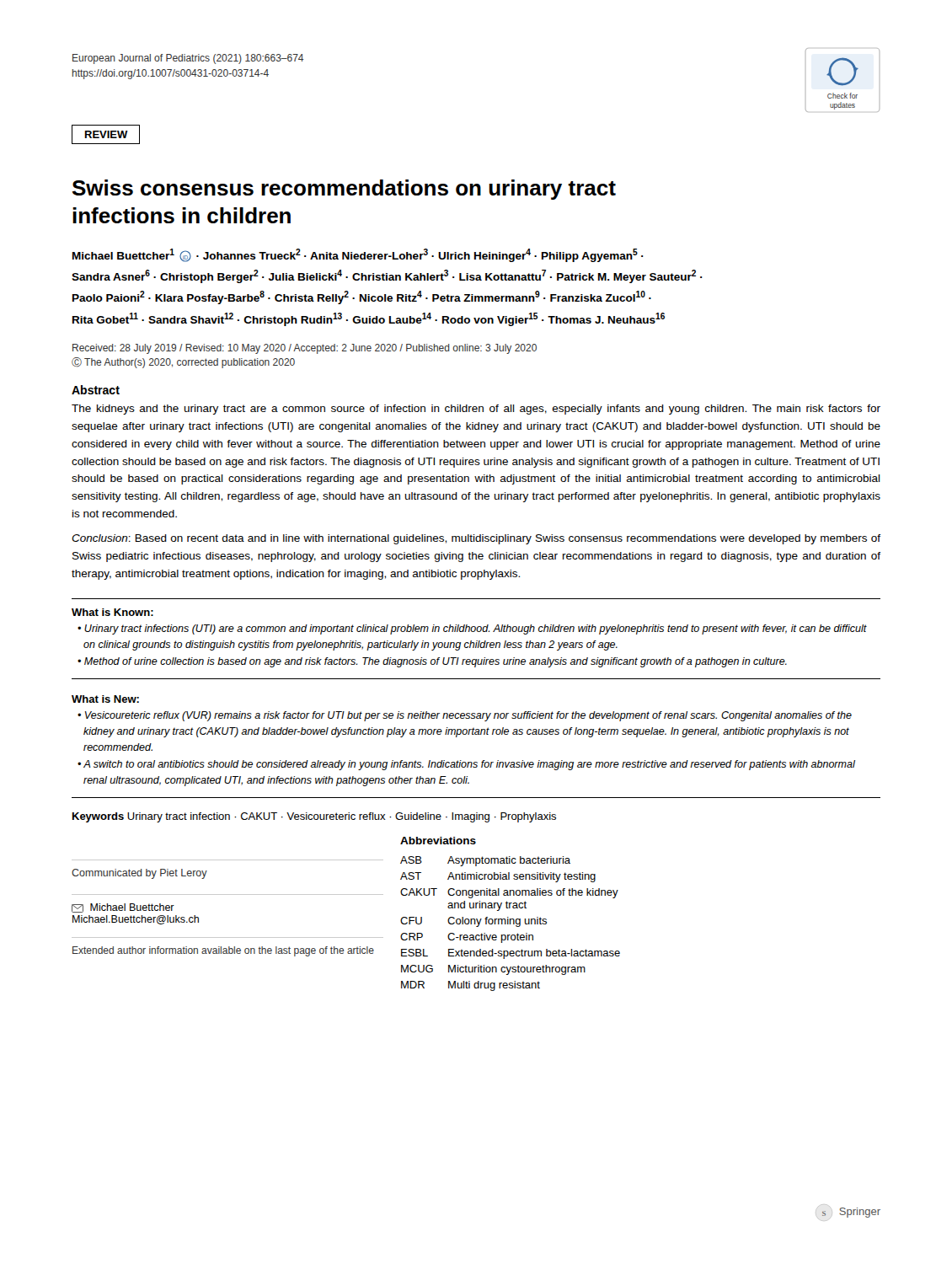Find "Ⓒ The Author(s) 2020, corrected publication 2020" on this page
952x1264 pixels.
[183, 362]
